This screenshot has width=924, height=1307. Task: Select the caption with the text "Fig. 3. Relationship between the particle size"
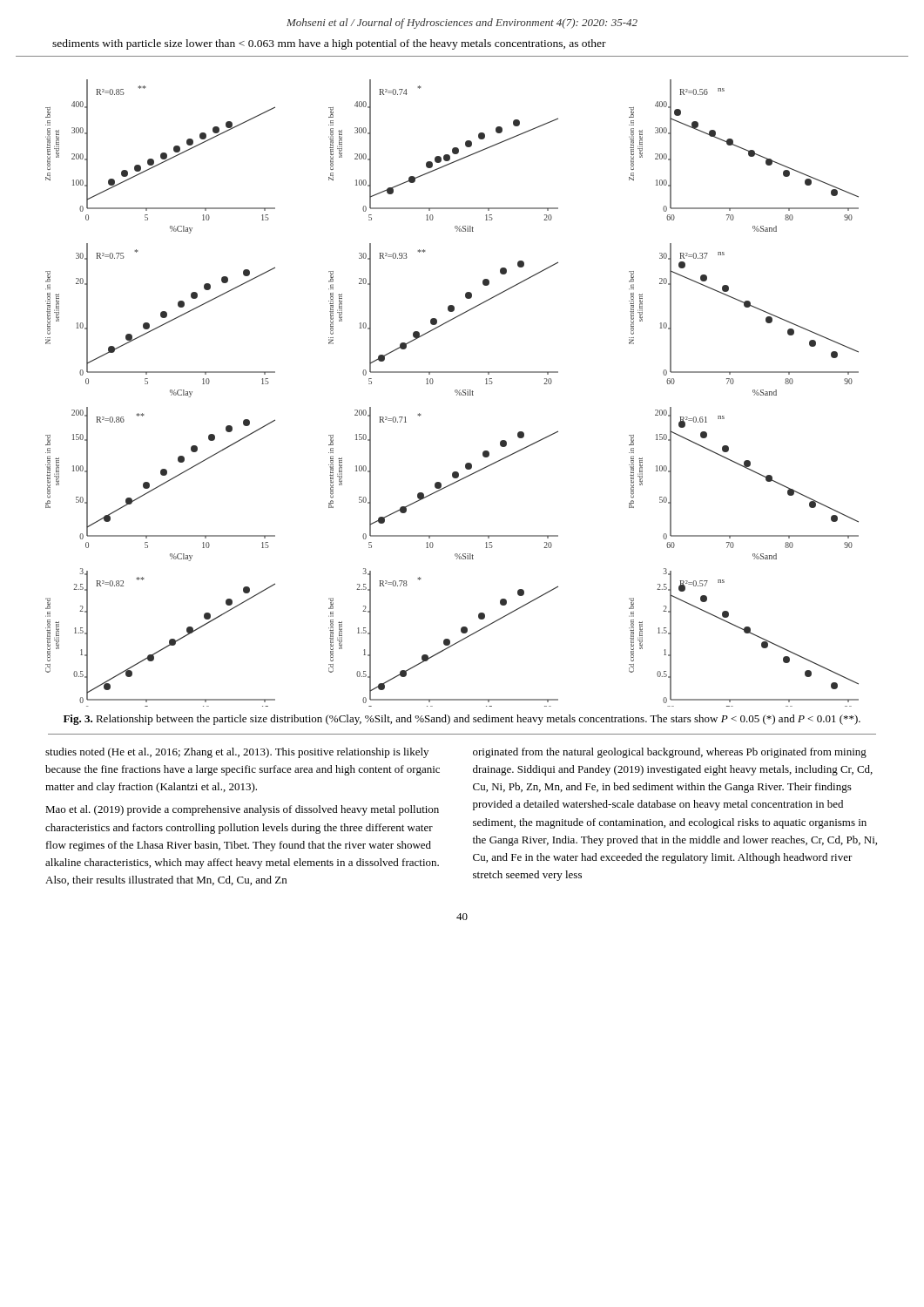pyautogui.click(x=462, y=718)
